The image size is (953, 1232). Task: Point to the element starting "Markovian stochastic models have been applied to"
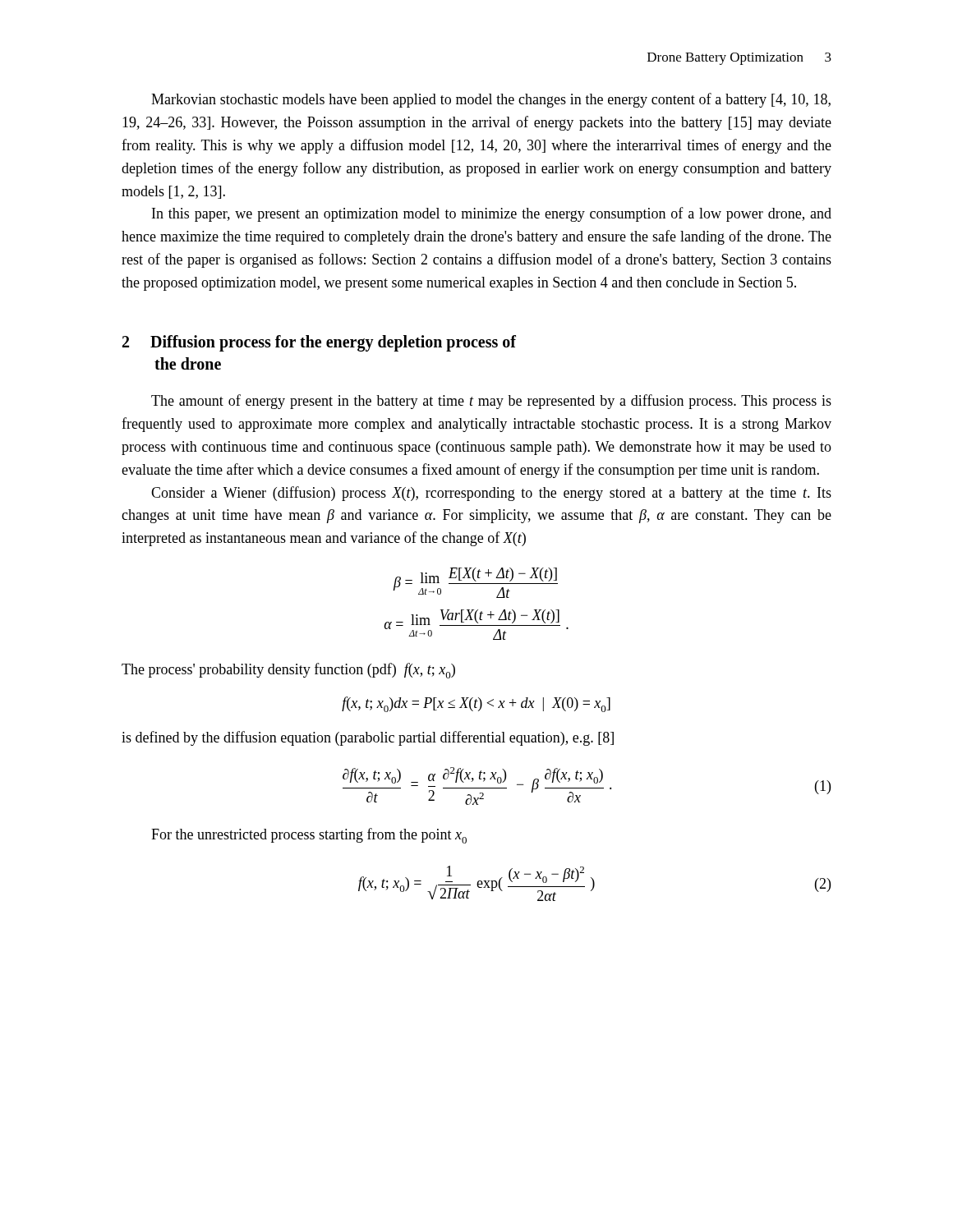[476, 146]
